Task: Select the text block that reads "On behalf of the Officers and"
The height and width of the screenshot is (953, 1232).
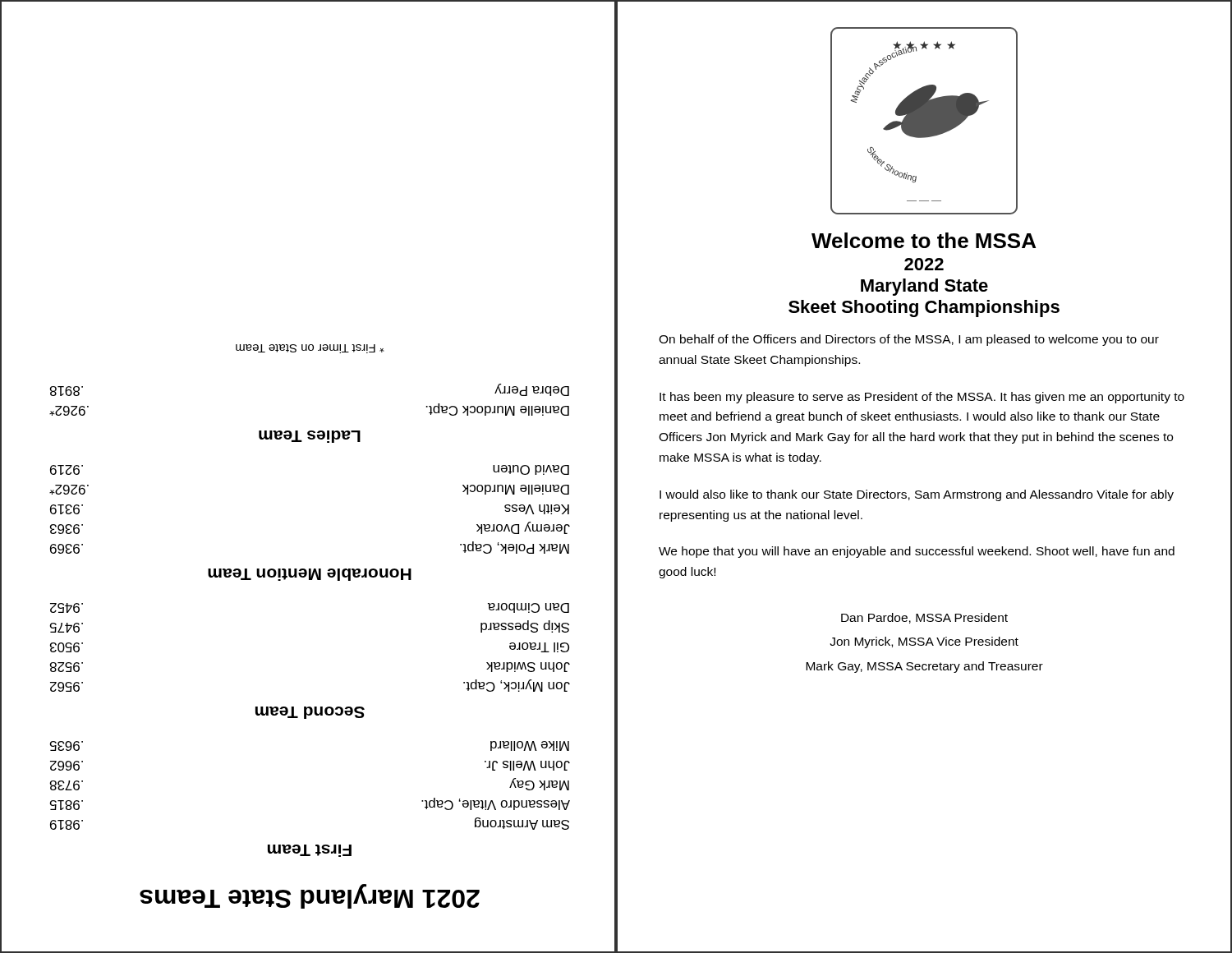Action: (924, 350)
